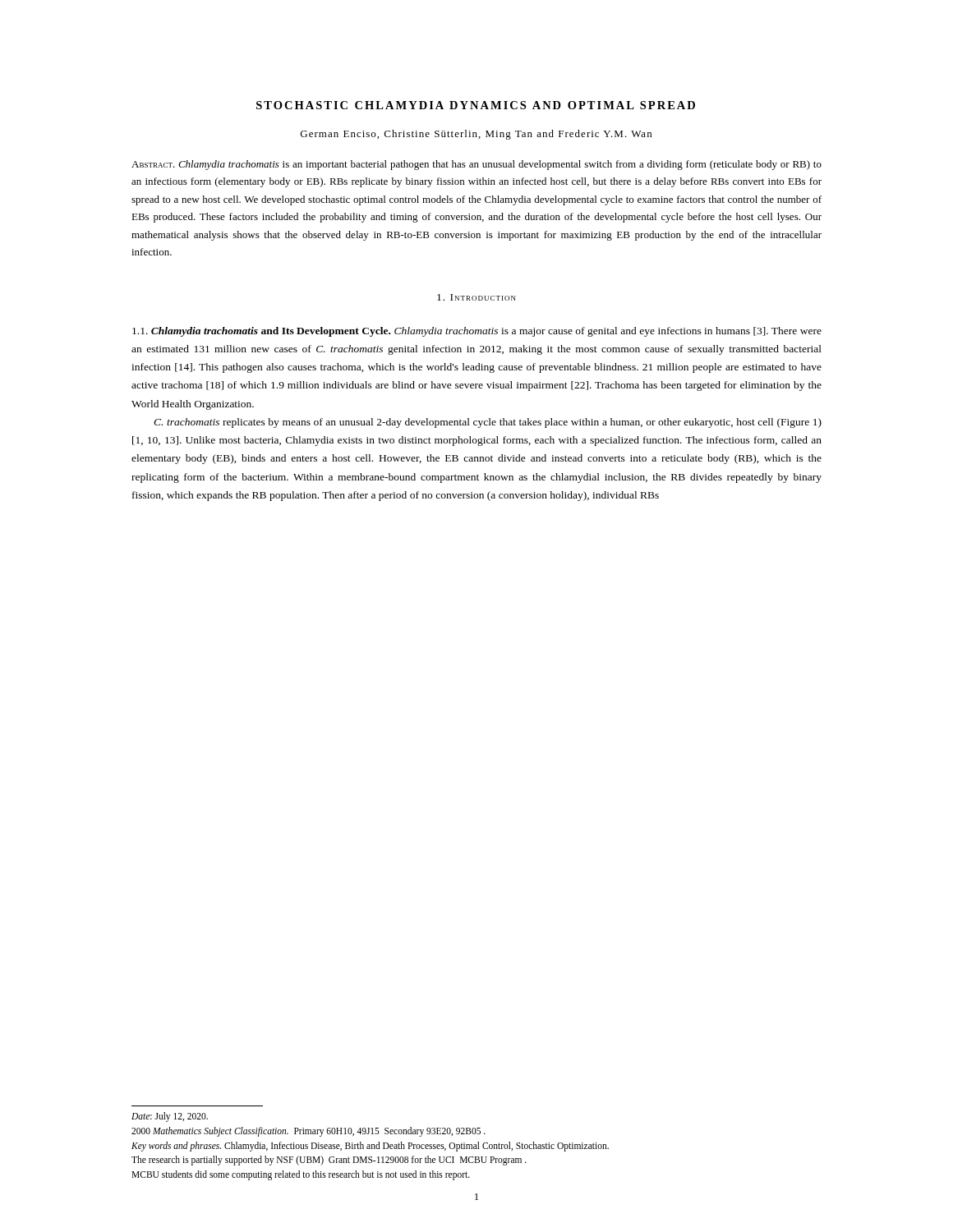Locate the section header with the text "1. Introduction"

476,297
